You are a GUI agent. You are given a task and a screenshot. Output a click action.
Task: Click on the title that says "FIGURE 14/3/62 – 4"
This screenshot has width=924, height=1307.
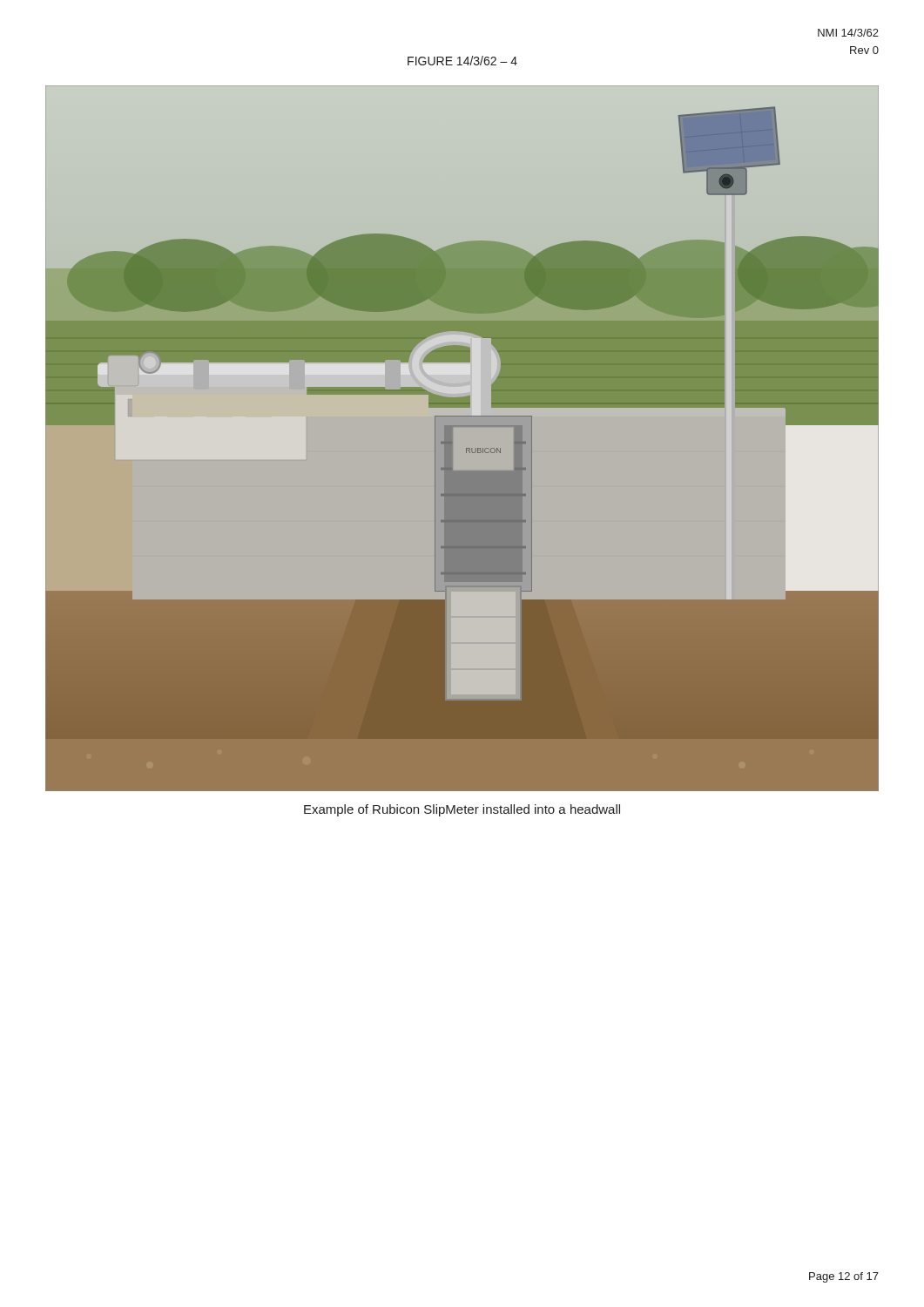pos(462,61)
